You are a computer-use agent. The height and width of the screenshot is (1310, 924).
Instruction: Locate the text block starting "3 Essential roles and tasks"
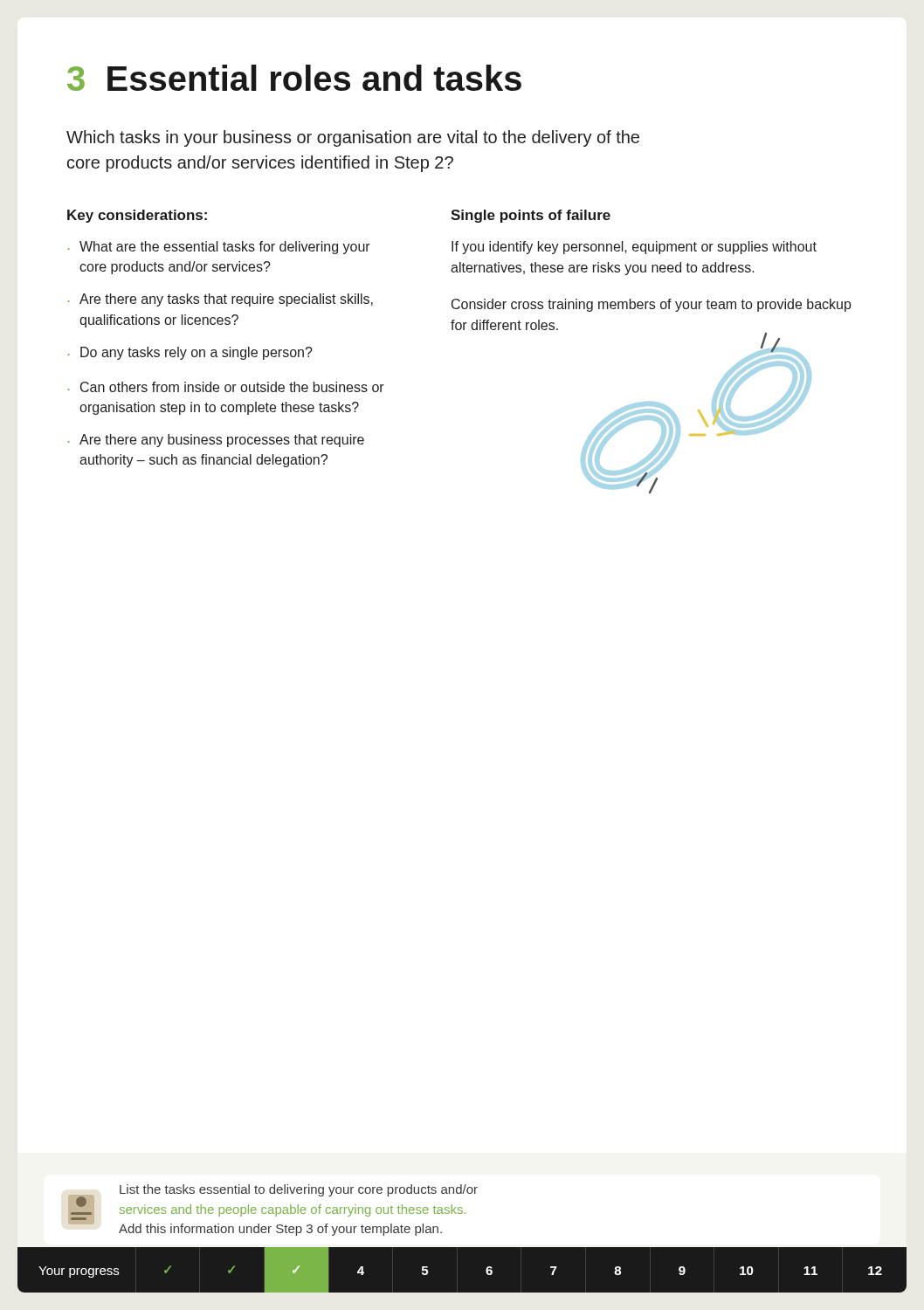tap(295, 79)
